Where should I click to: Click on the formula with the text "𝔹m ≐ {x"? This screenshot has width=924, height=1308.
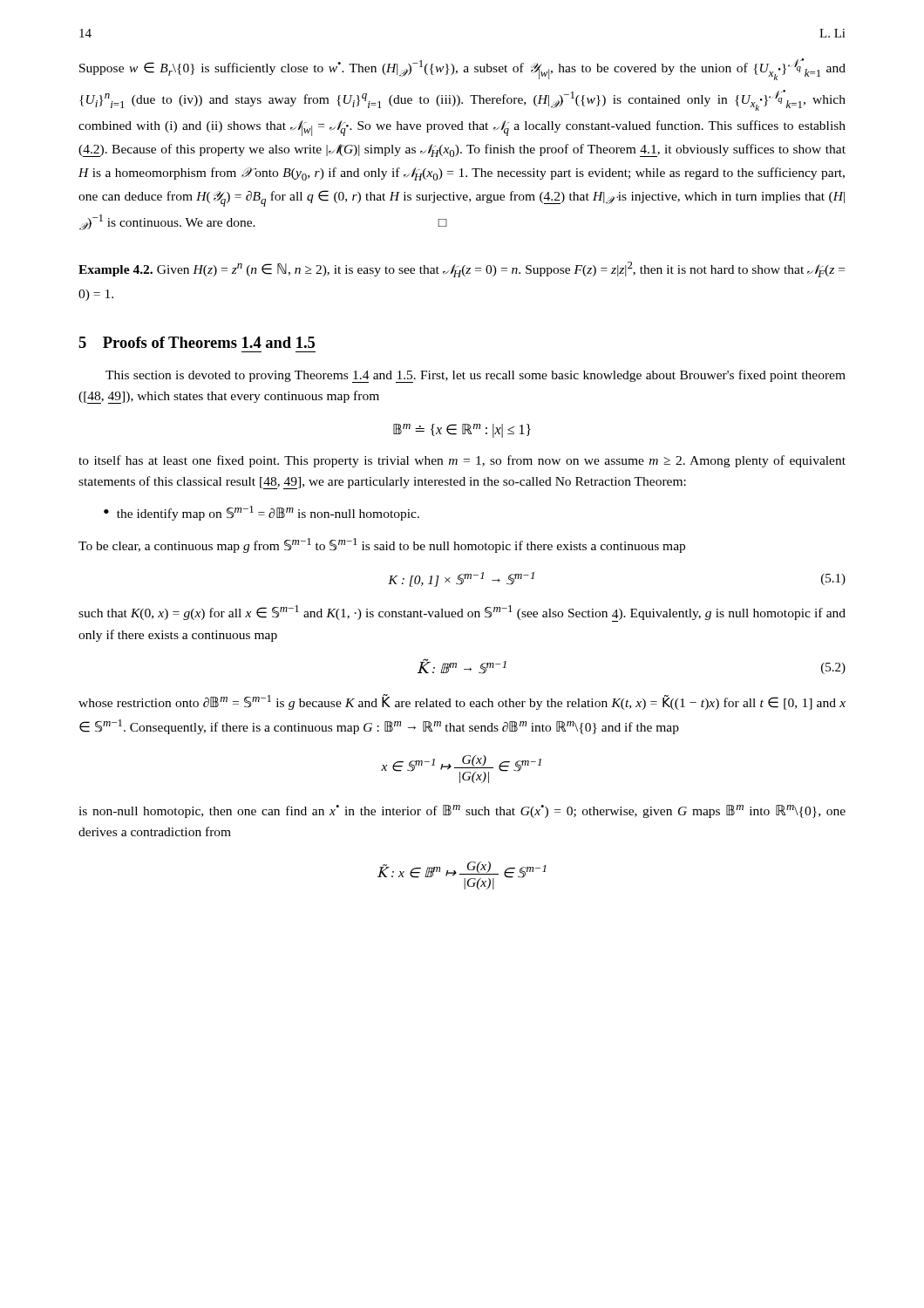462,428
